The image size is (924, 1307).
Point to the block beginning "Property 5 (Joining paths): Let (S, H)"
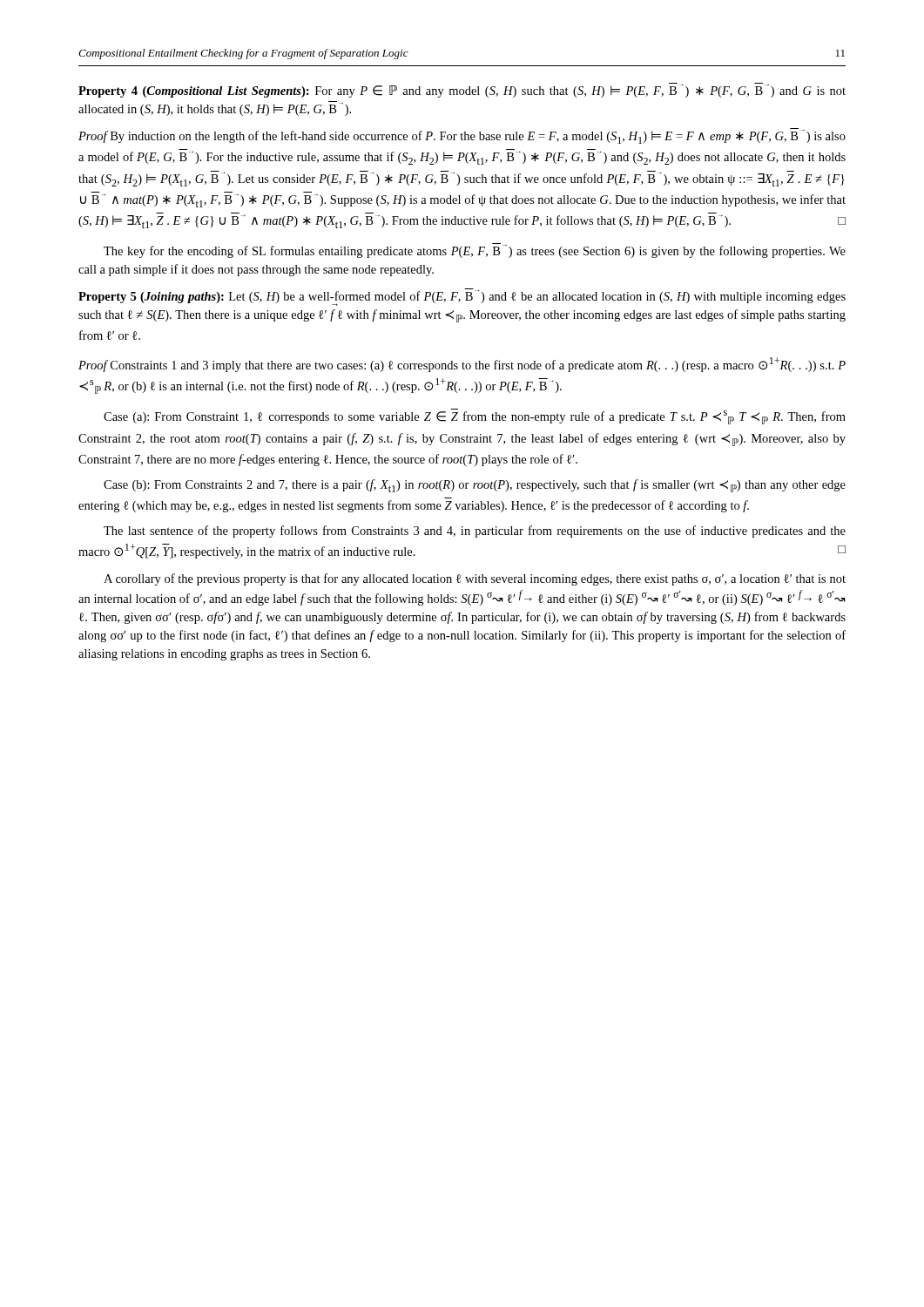(x=462, y=316)
